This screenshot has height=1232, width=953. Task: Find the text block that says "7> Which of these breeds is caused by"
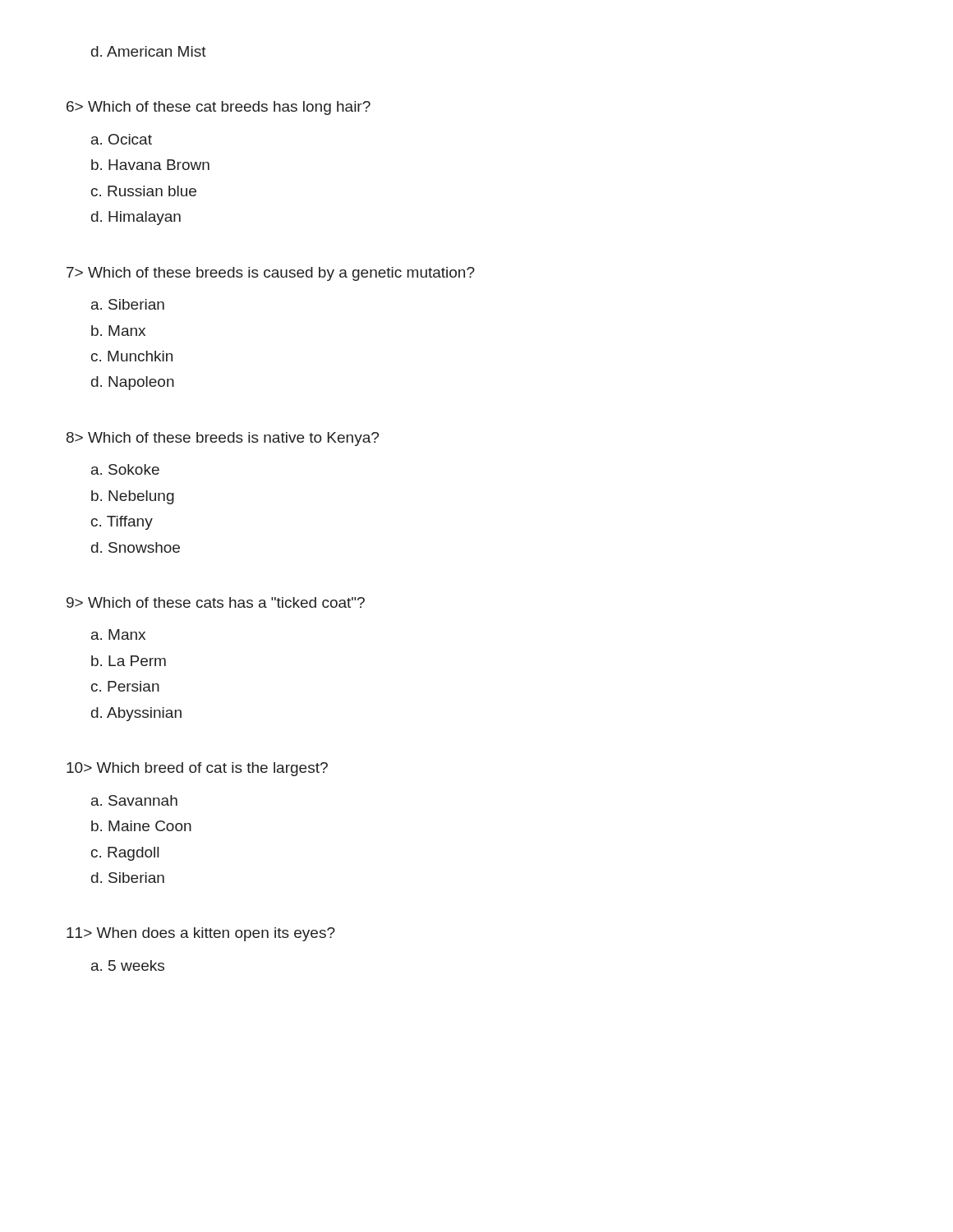(270, 272)
